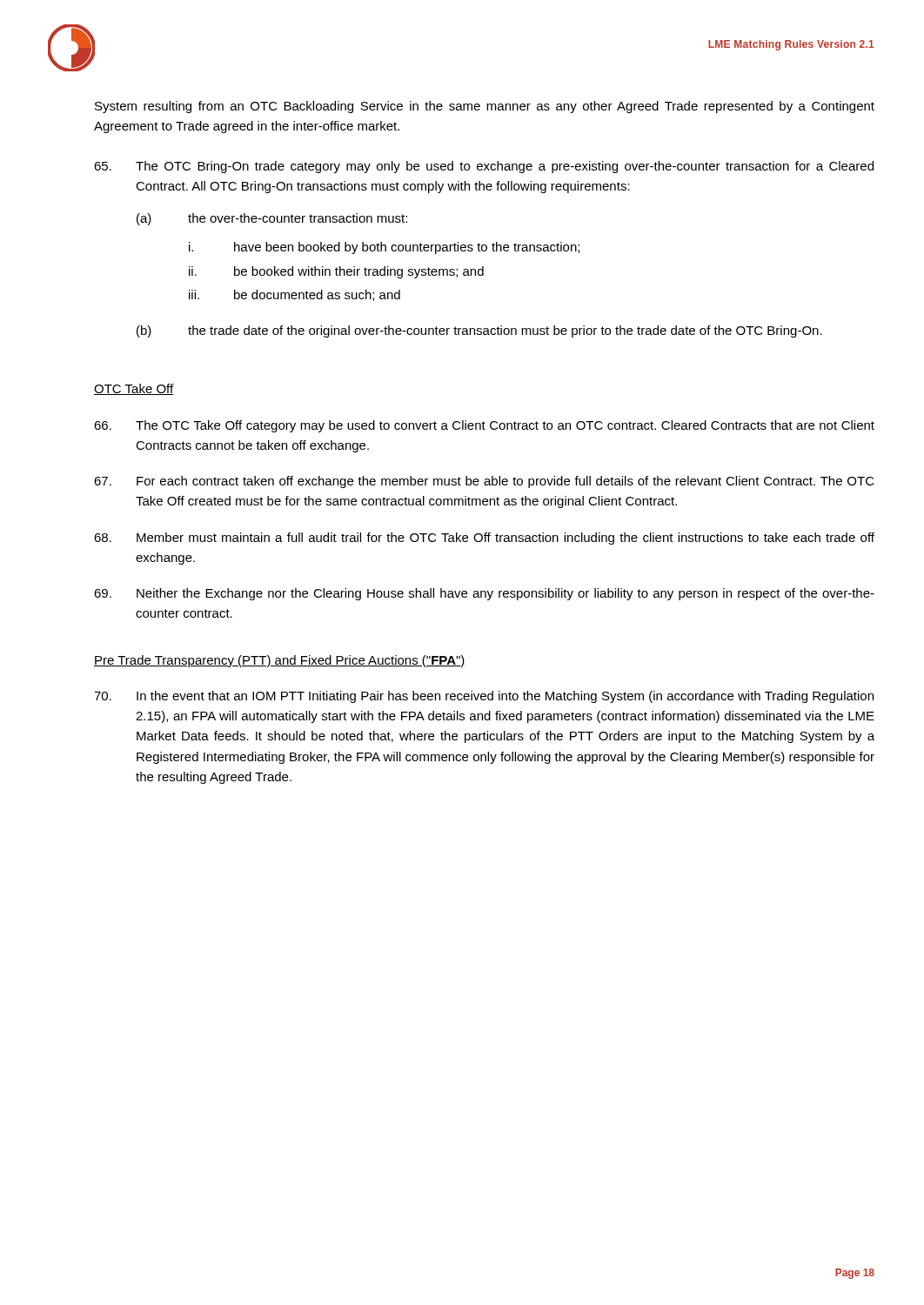The image size is (924, 1305).
Task: Find the element starting "(b) the trade date of the original"
Action: tap(505, 330)
